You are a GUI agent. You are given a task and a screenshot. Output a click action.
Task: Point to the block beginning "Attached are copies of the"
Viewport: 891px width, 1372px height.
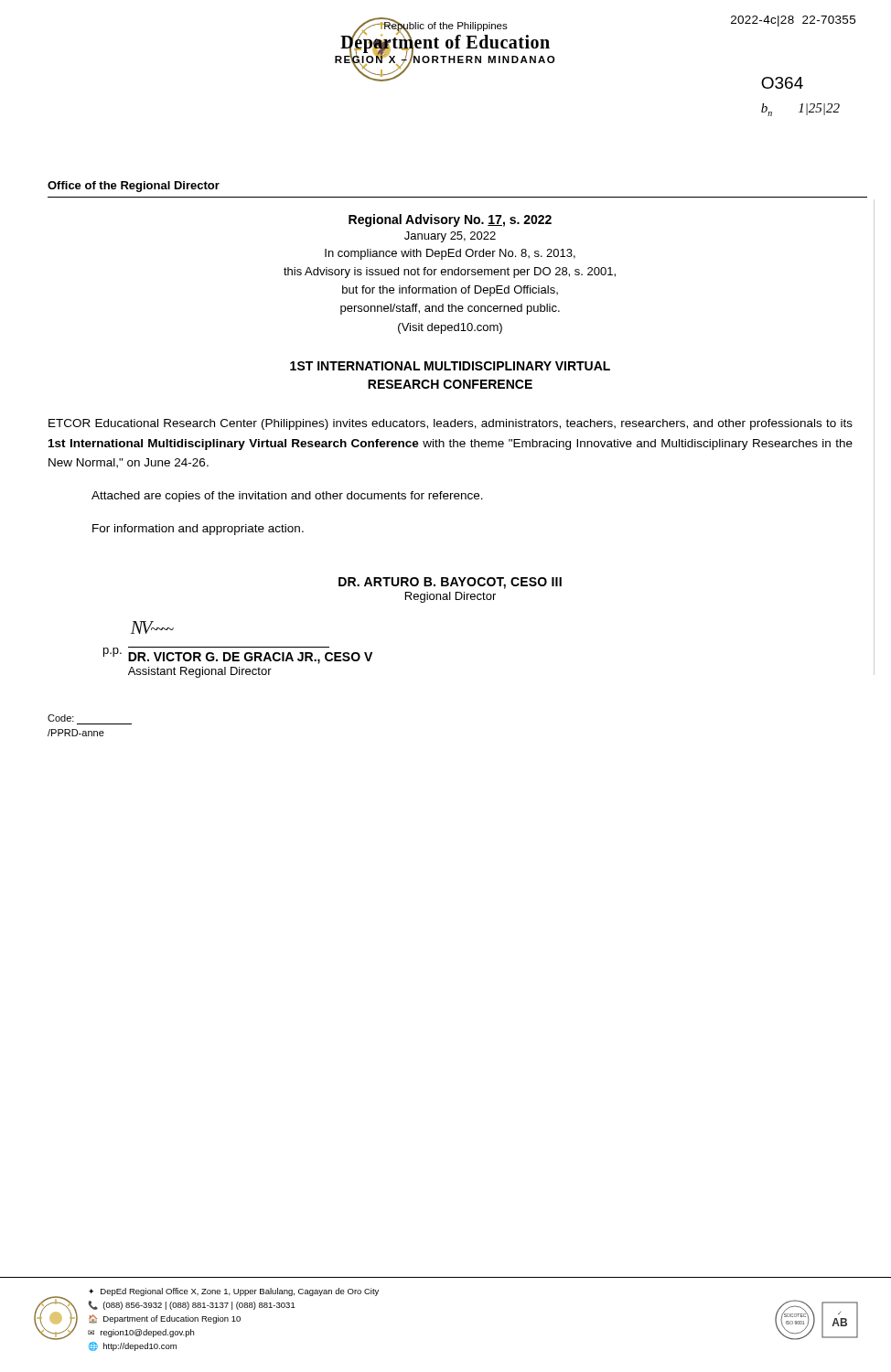click(287, 495)
